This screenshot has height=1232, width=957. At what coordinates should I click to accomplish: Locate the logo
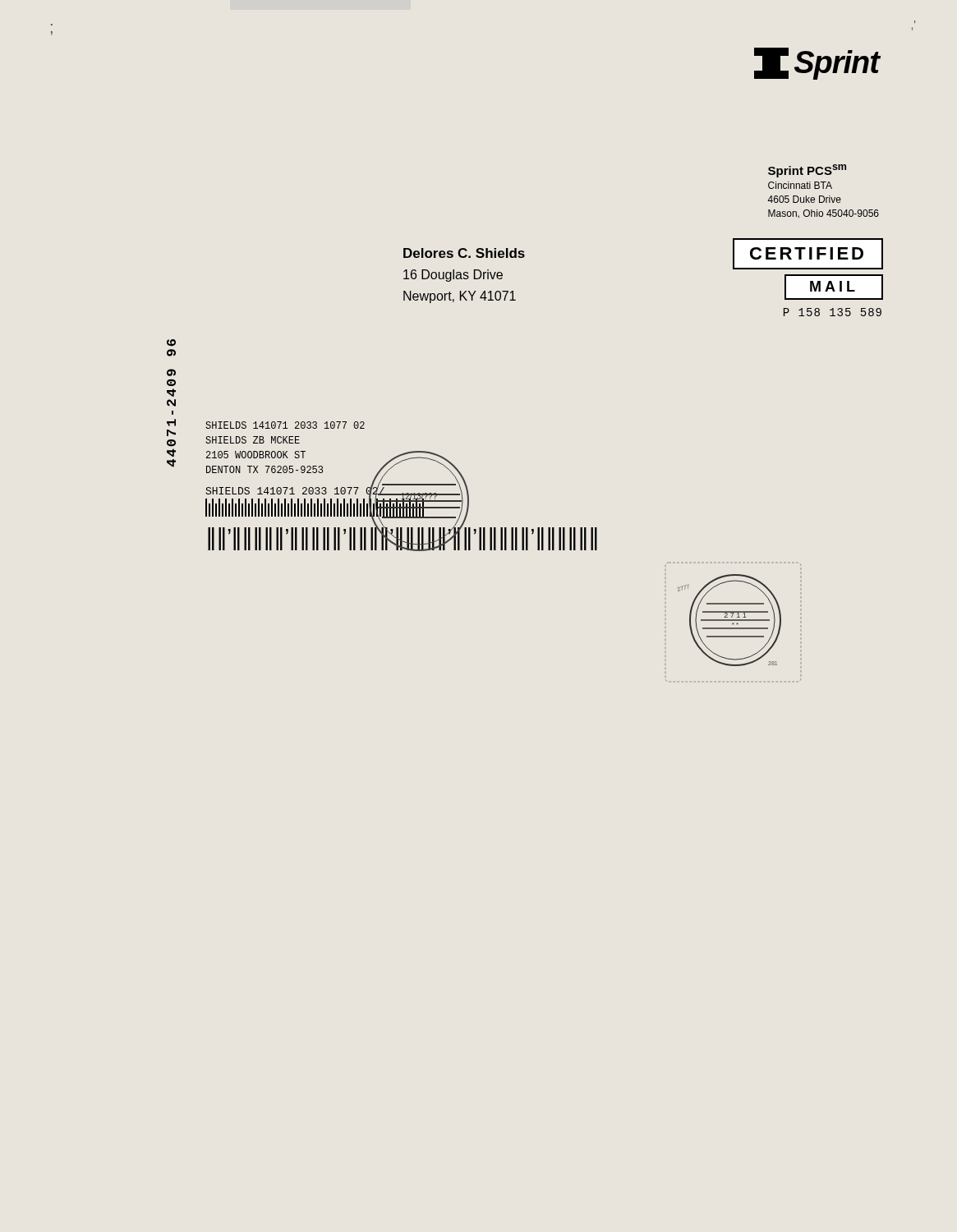(817, 63)
